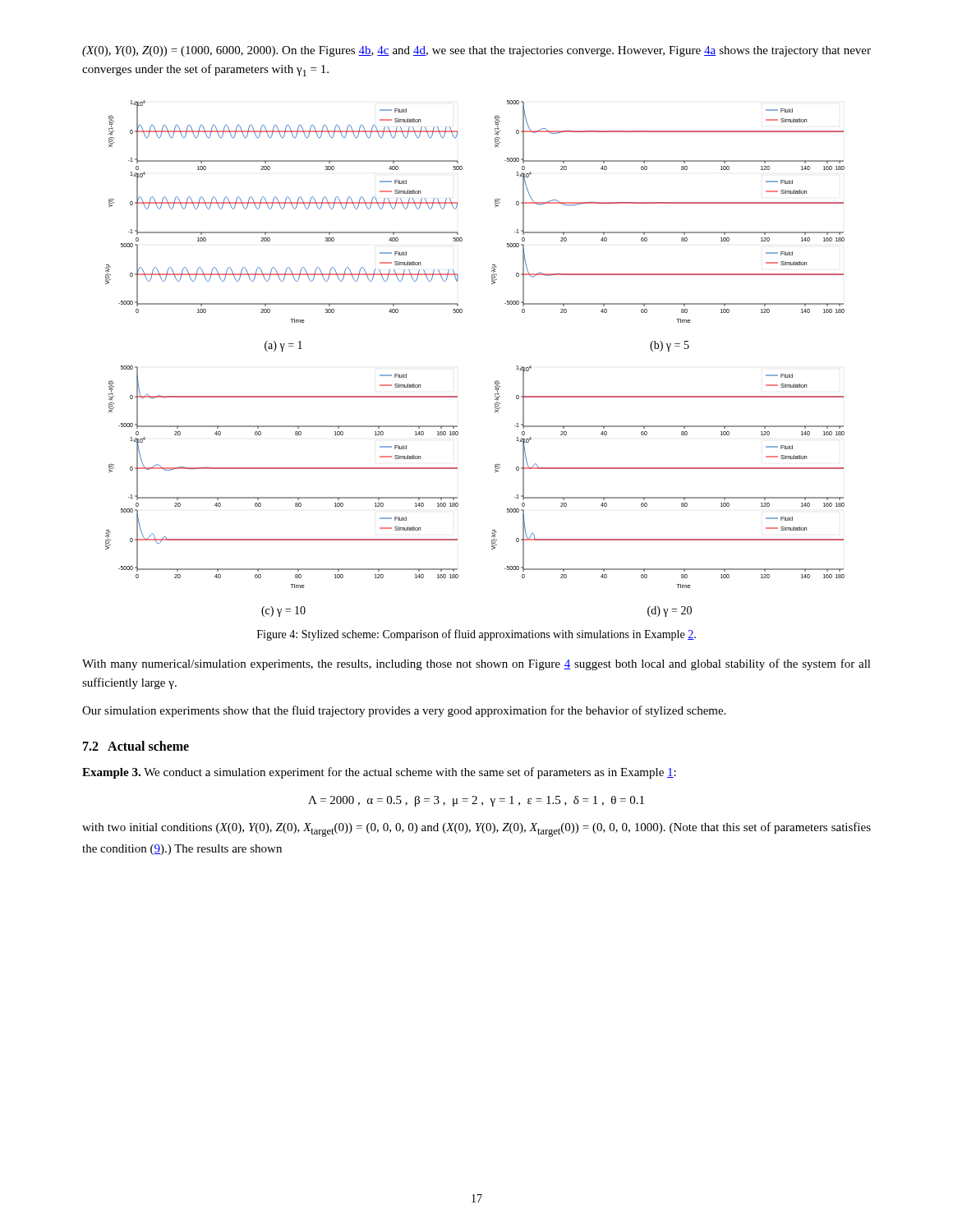953x1232 pixels.
Task: Select the continuous plot
Action: point(476,357)
